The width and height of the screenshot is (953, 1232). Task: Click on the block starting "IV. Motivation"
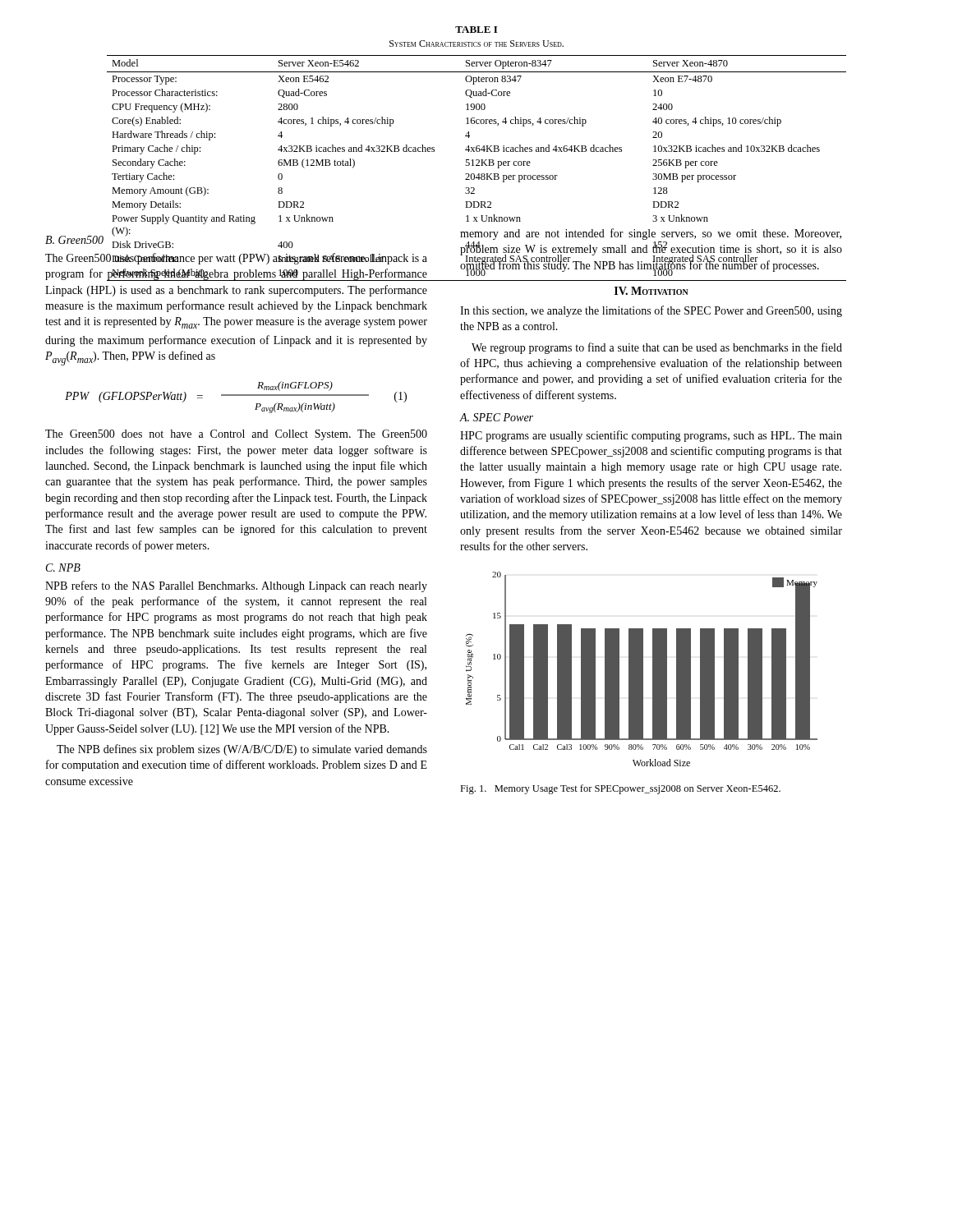coord(651,291)
